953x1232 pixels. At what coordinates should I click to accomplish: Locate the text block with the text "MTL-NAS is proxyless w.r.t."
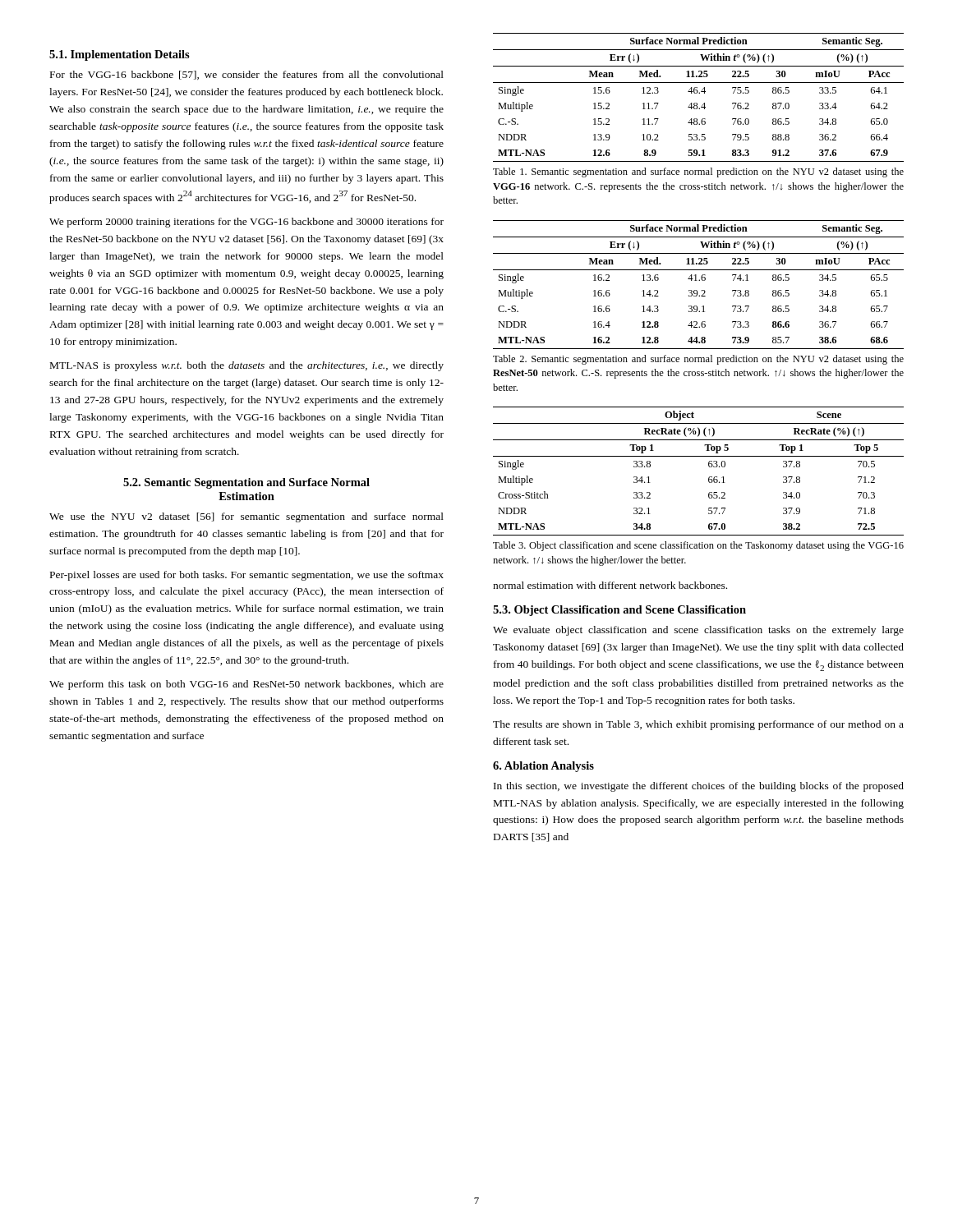coord(246,408)
